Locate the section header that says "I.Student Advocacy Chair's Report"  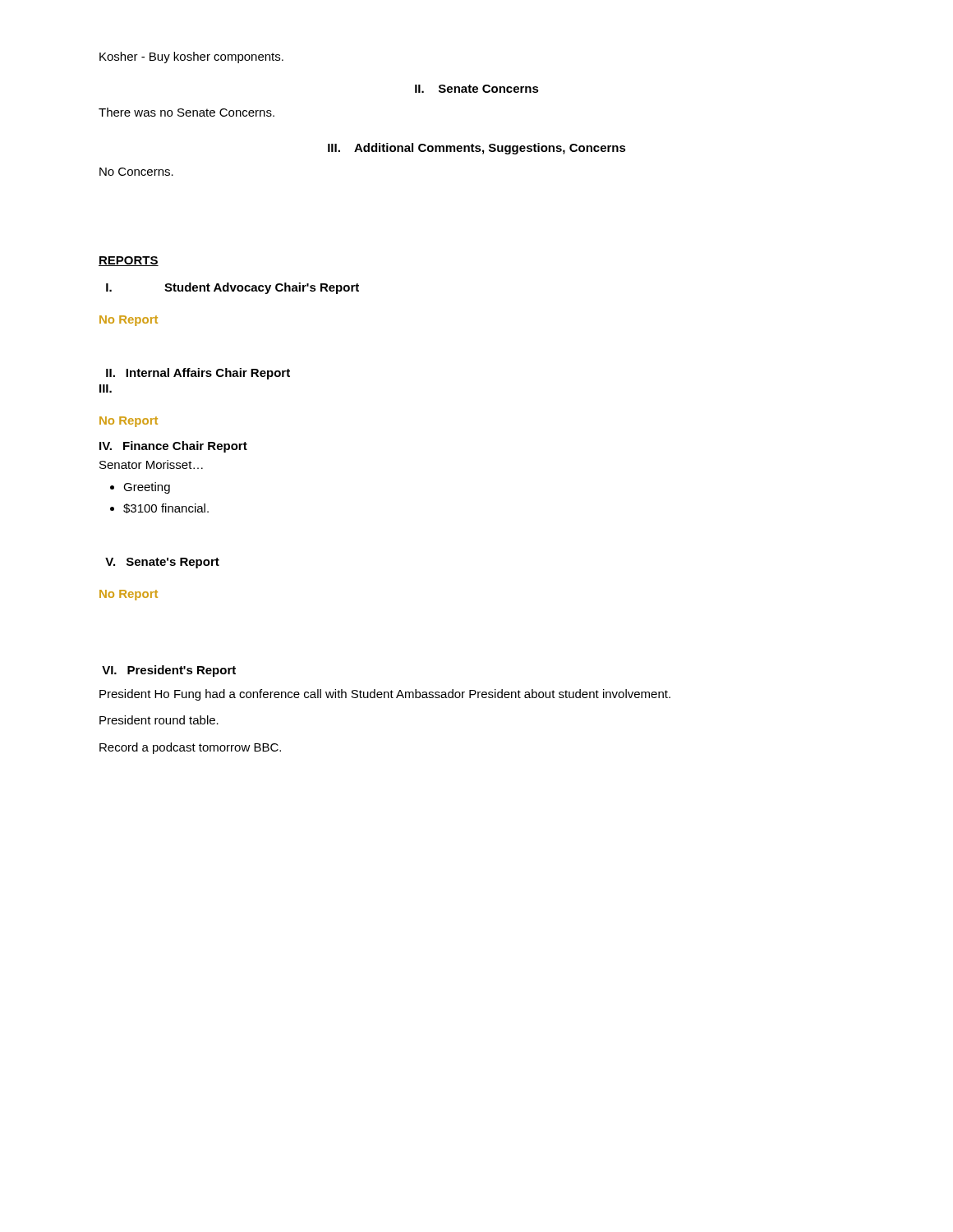229,287
